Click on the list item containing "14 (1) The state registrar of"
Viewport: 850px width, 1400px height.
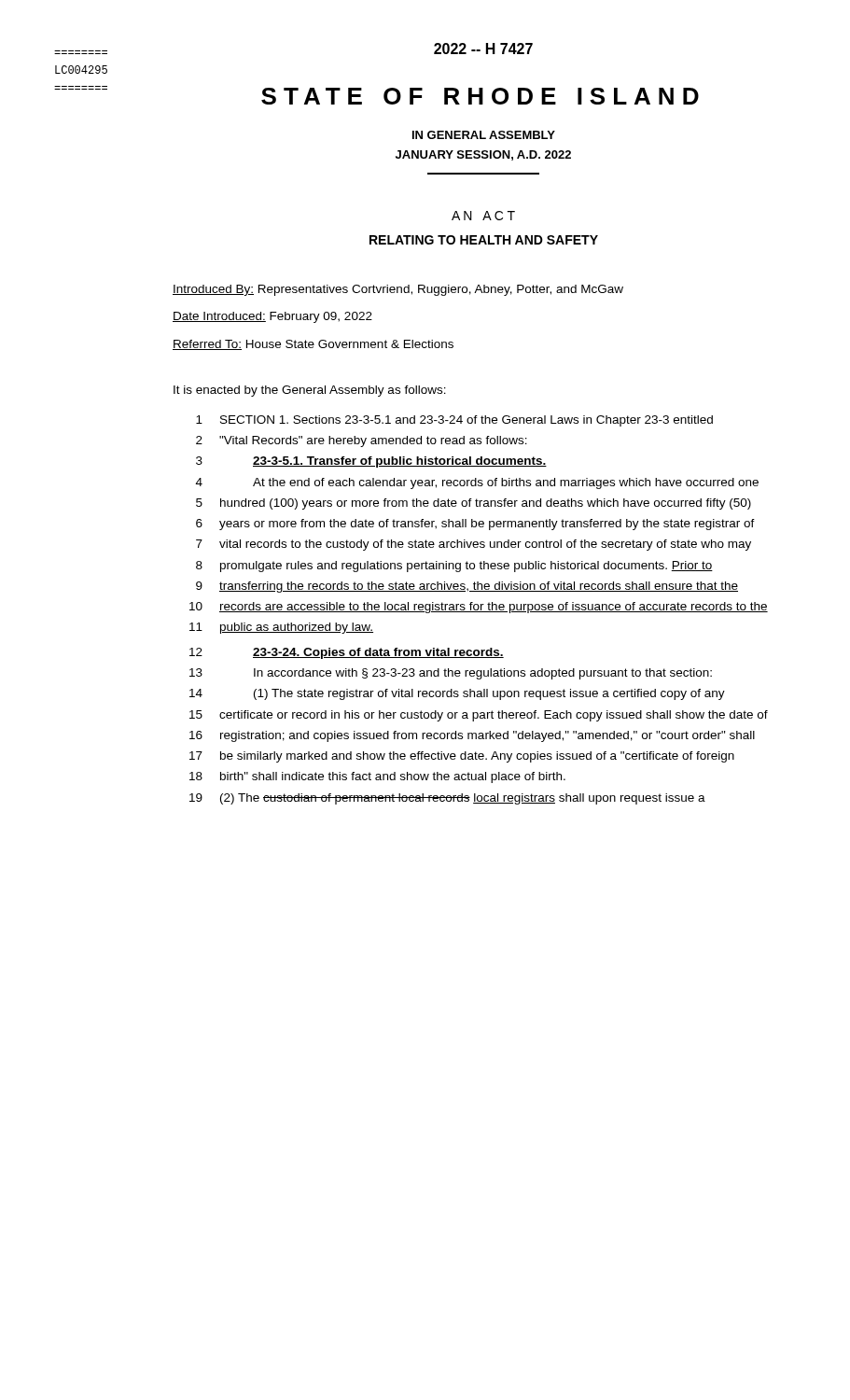(483, 694)
